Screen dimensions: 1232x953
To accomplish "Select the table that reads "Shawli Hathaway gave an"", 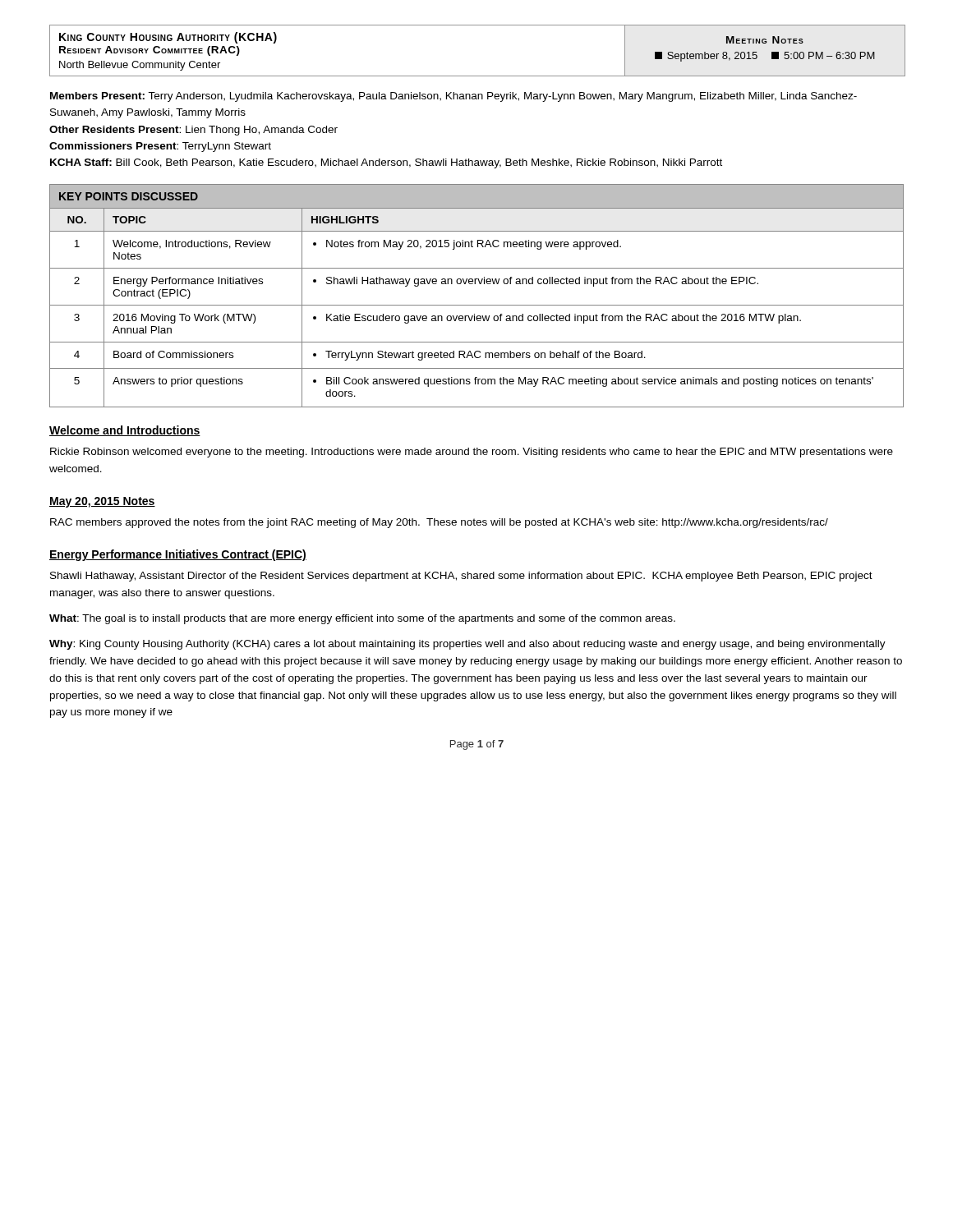I will point(476,296).
